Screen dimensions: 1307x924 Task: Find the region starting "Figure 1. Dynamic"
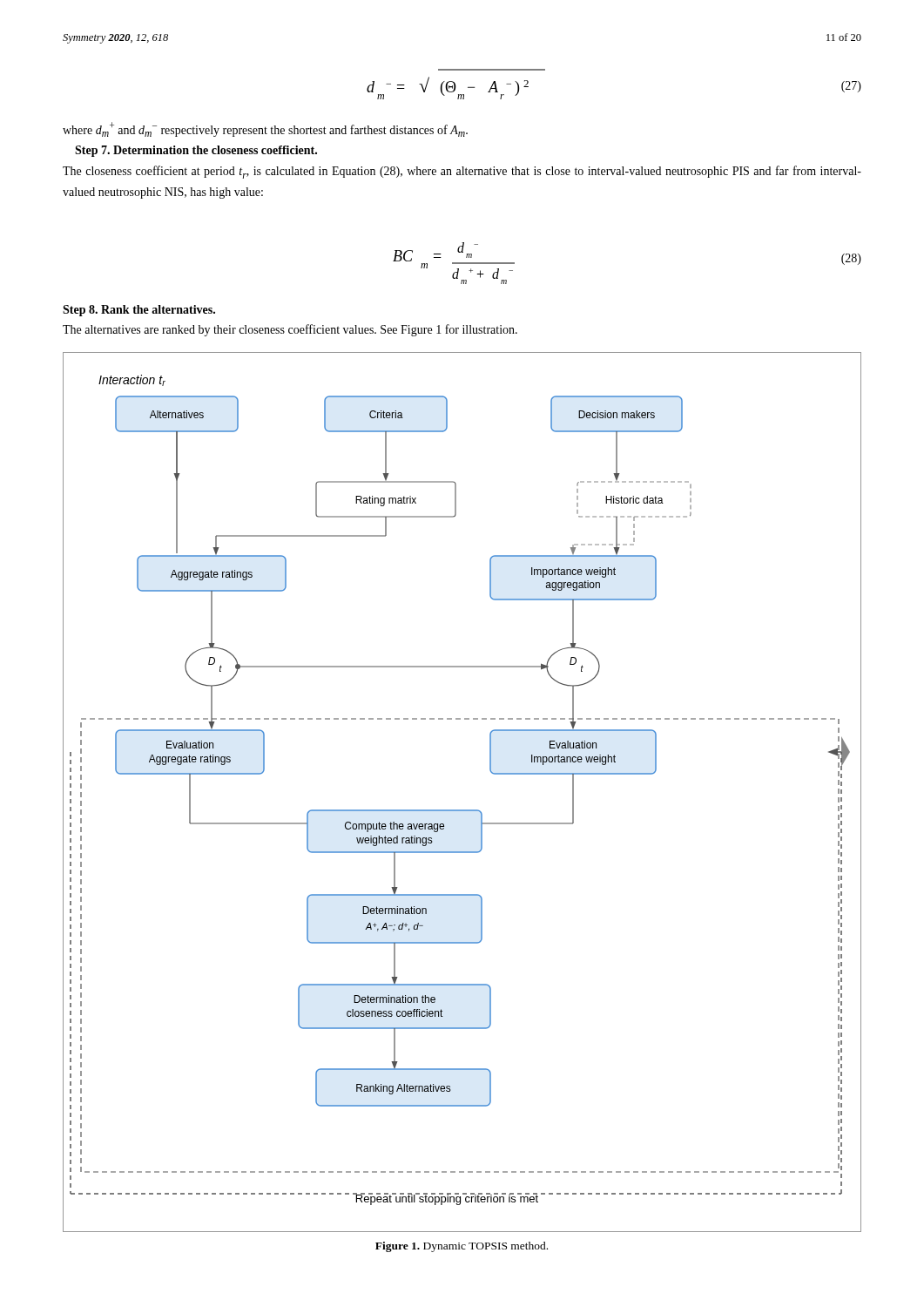point(462,1246)
